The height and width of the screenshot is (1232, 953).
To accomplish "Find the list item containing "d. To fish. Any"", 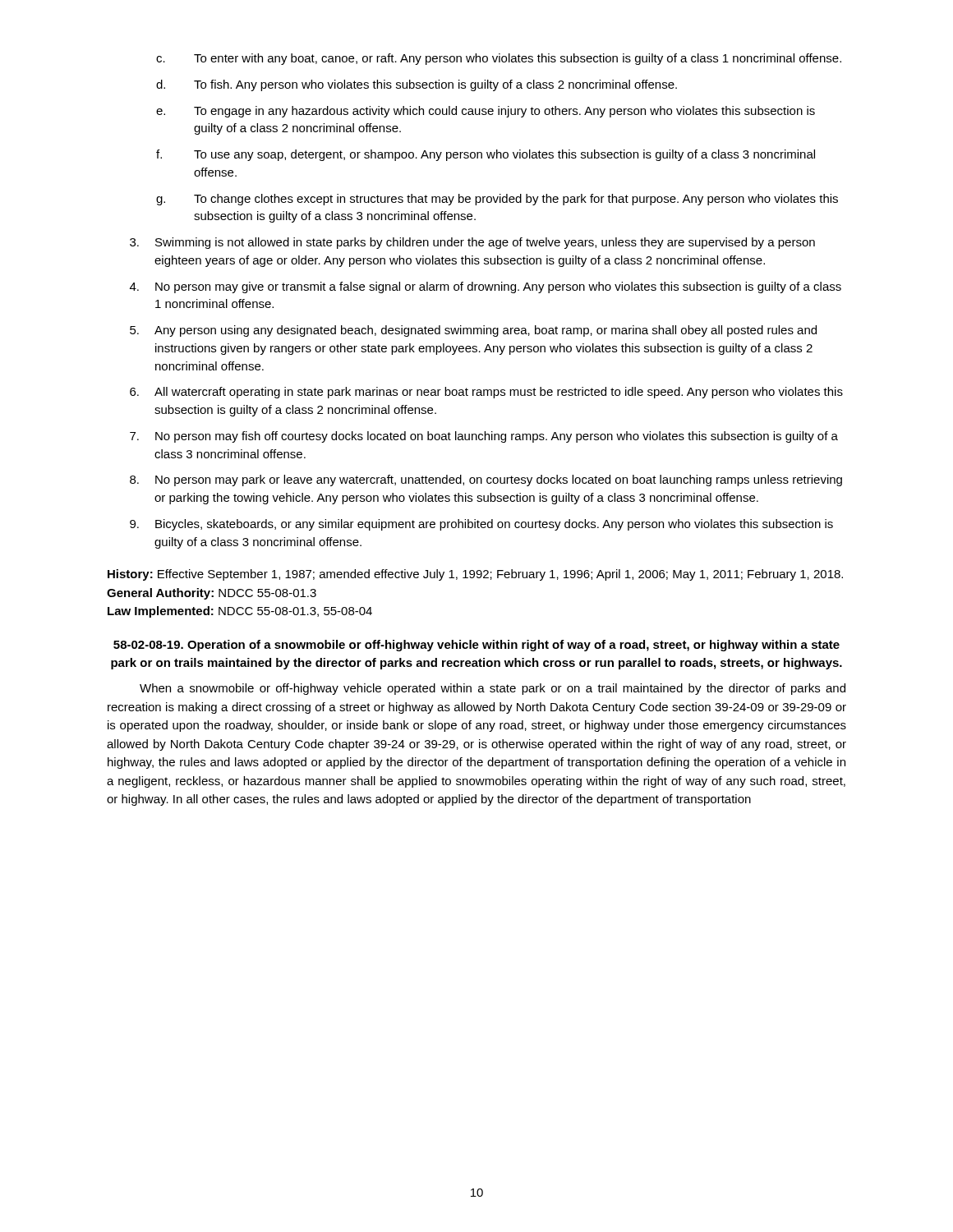I will 417,84.
